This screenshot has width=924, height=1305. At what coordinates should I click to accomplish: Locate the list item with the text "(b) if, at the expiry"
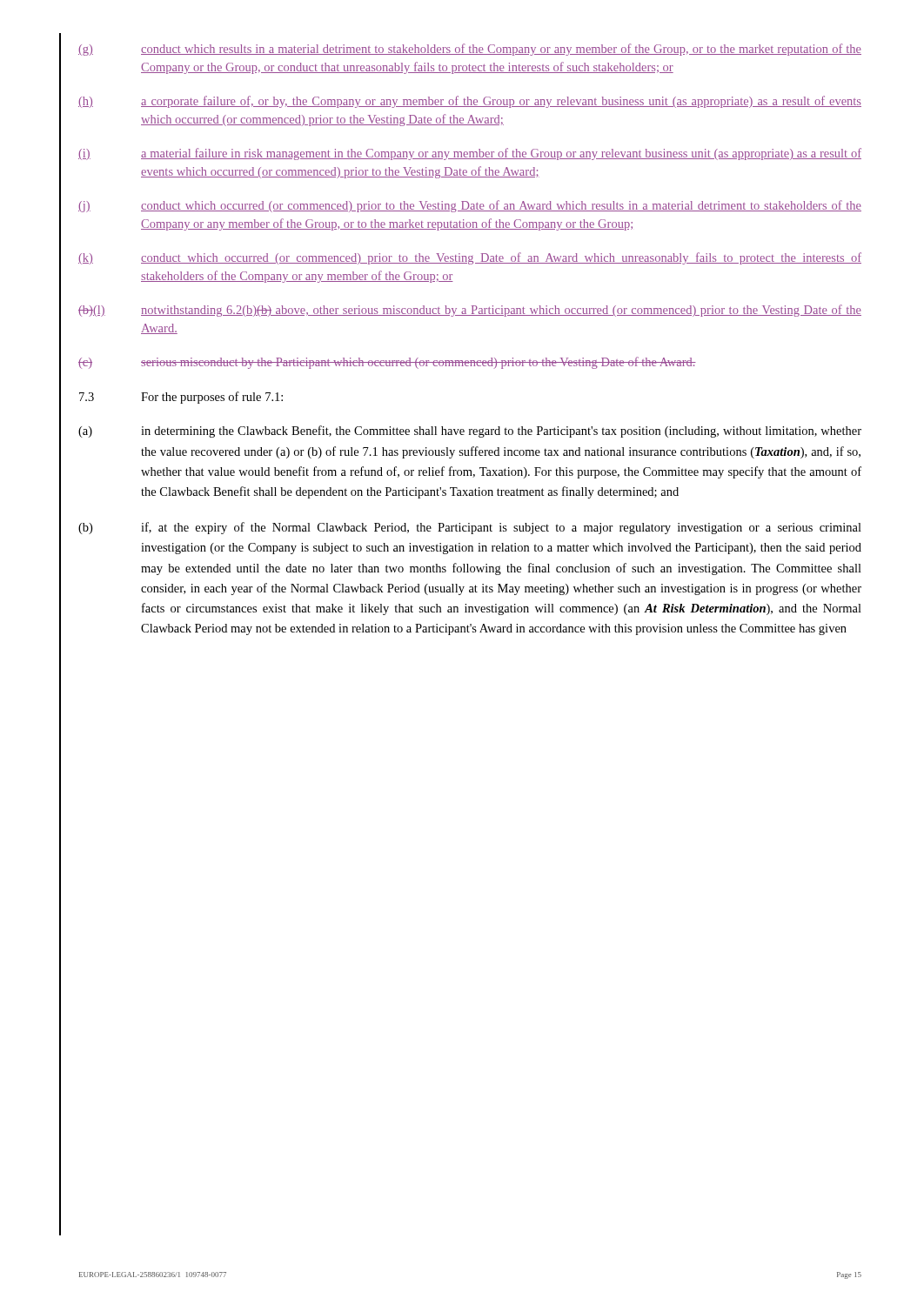point(470,578)
